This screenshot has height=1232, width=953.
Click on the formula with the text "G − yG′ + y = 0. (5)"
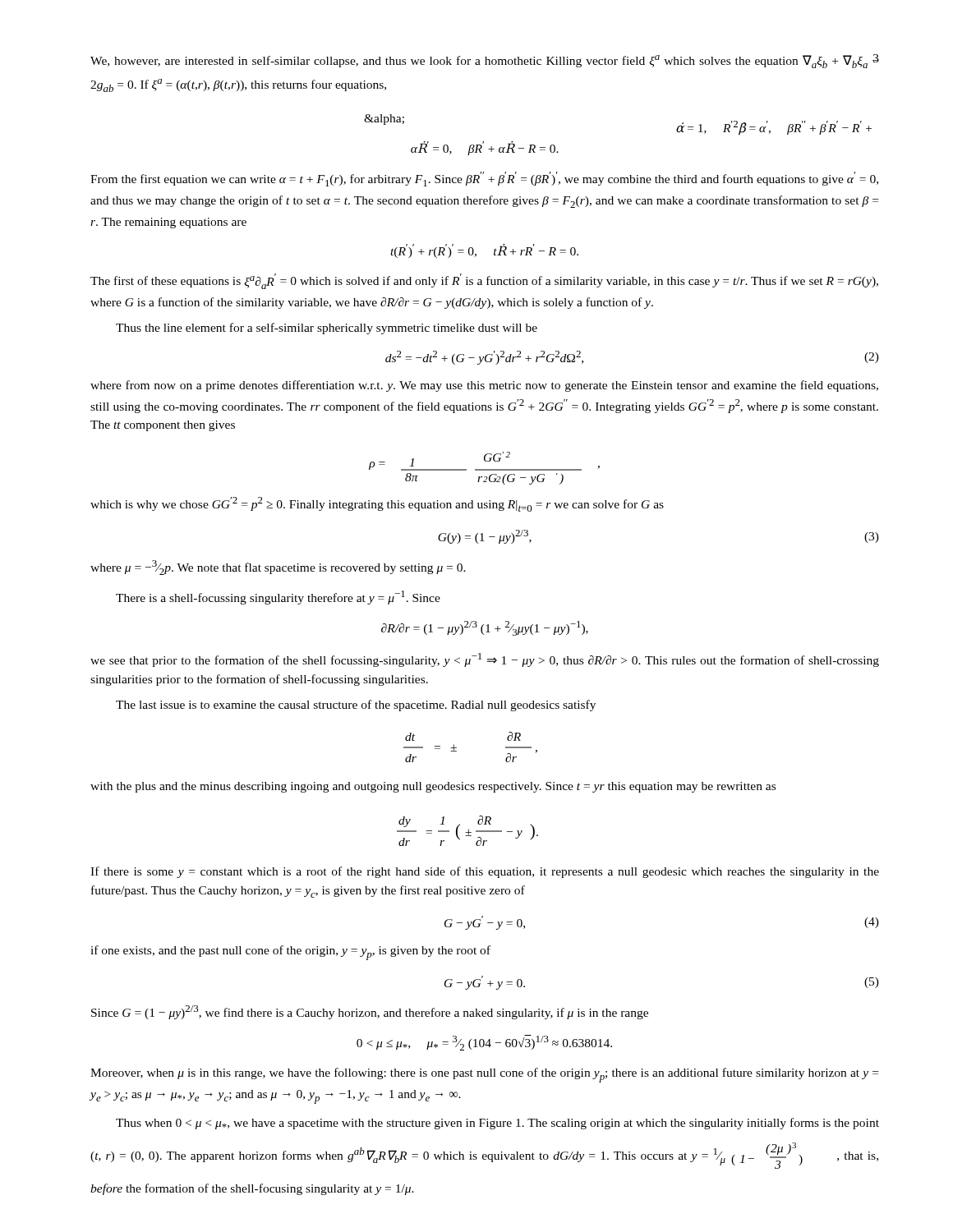[490, 983]
